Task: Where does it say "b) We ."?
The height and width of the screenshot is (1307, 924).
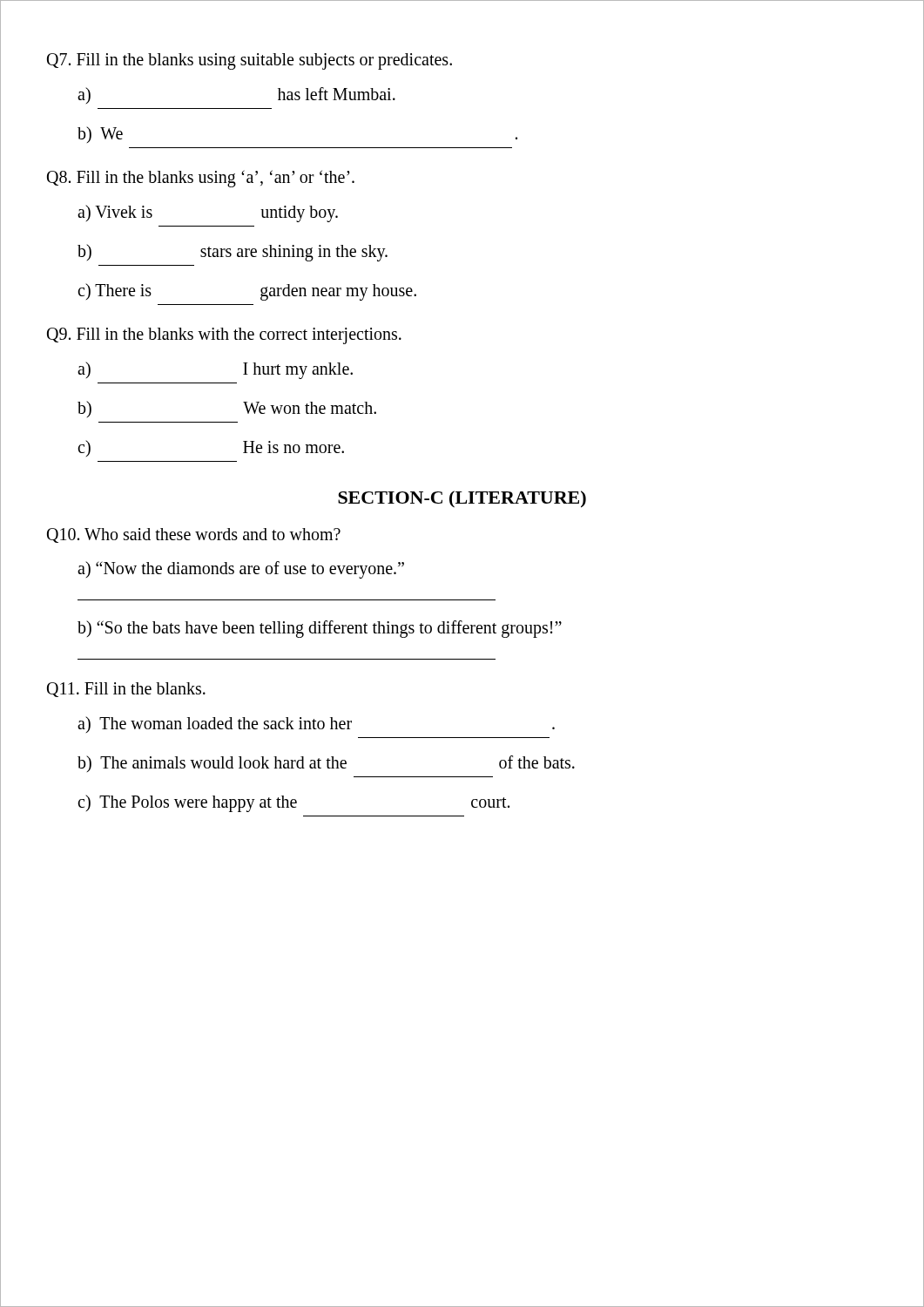Action: (x=111, y=135)
